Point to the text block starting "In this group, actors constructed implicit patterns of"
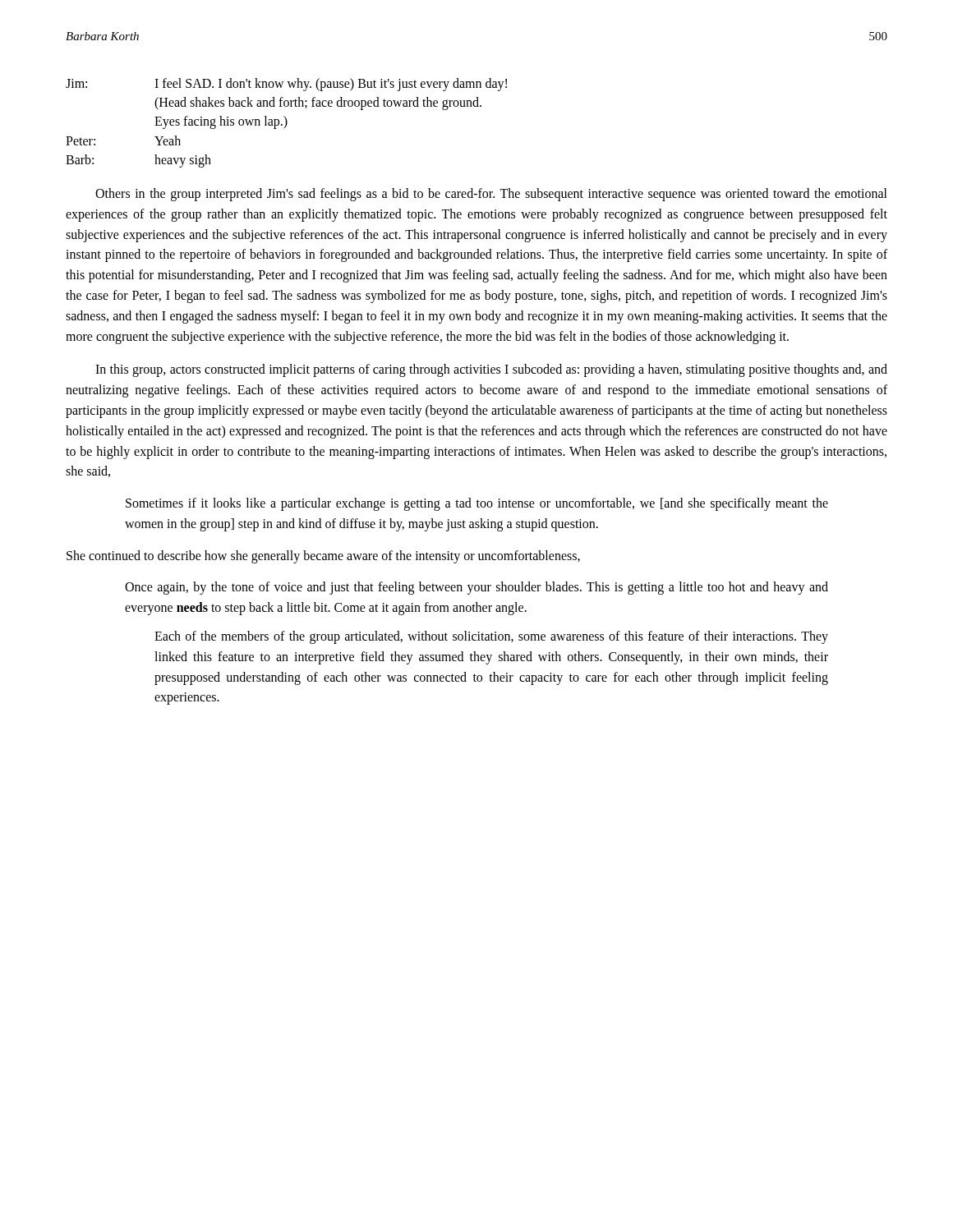Viewport: 953px width, 1232px height. (476, 421)
